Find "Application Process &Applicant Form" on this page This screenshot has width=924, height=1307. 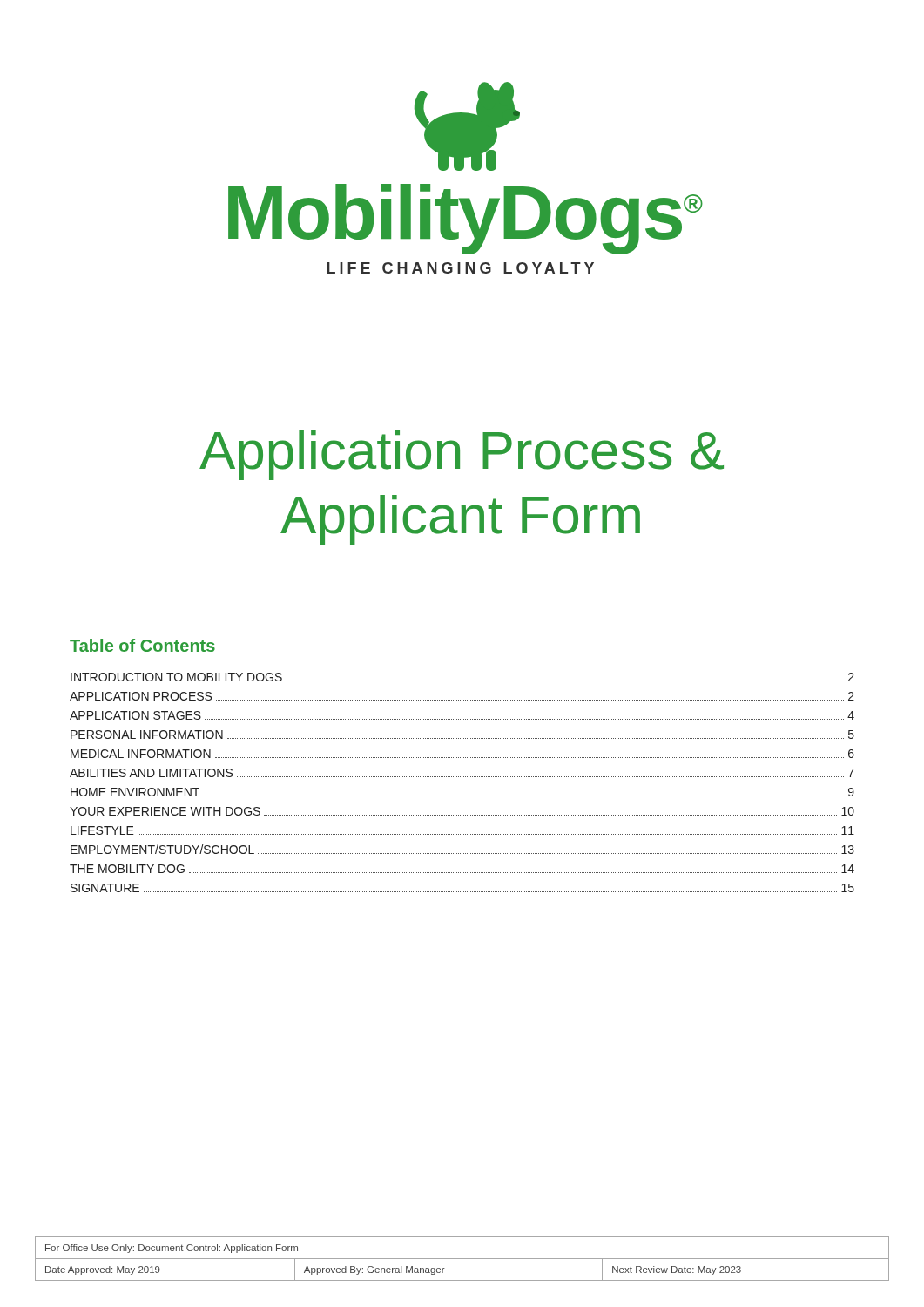point(462,483)
